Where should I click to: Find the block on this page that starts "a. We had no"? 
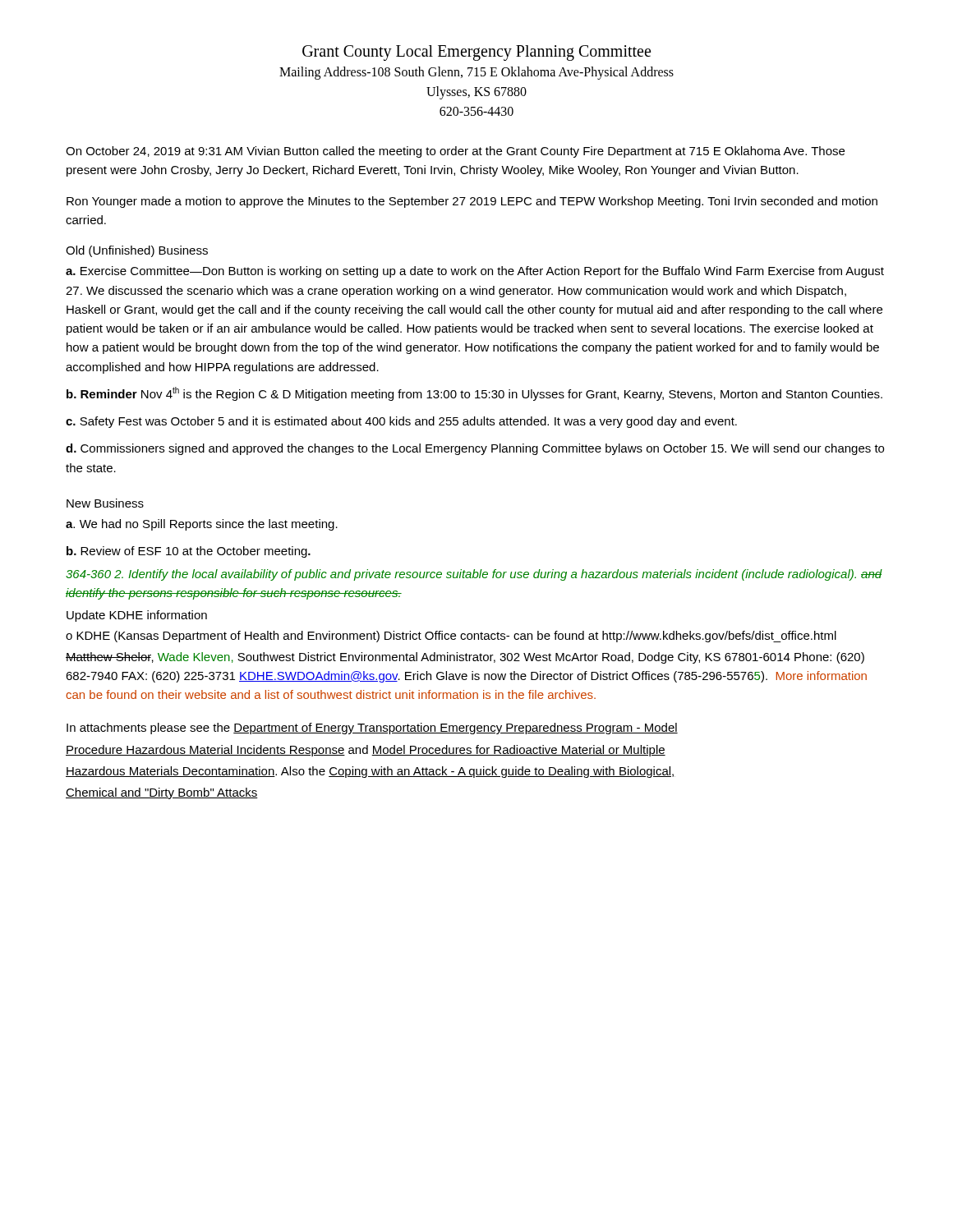click(202, 524)
